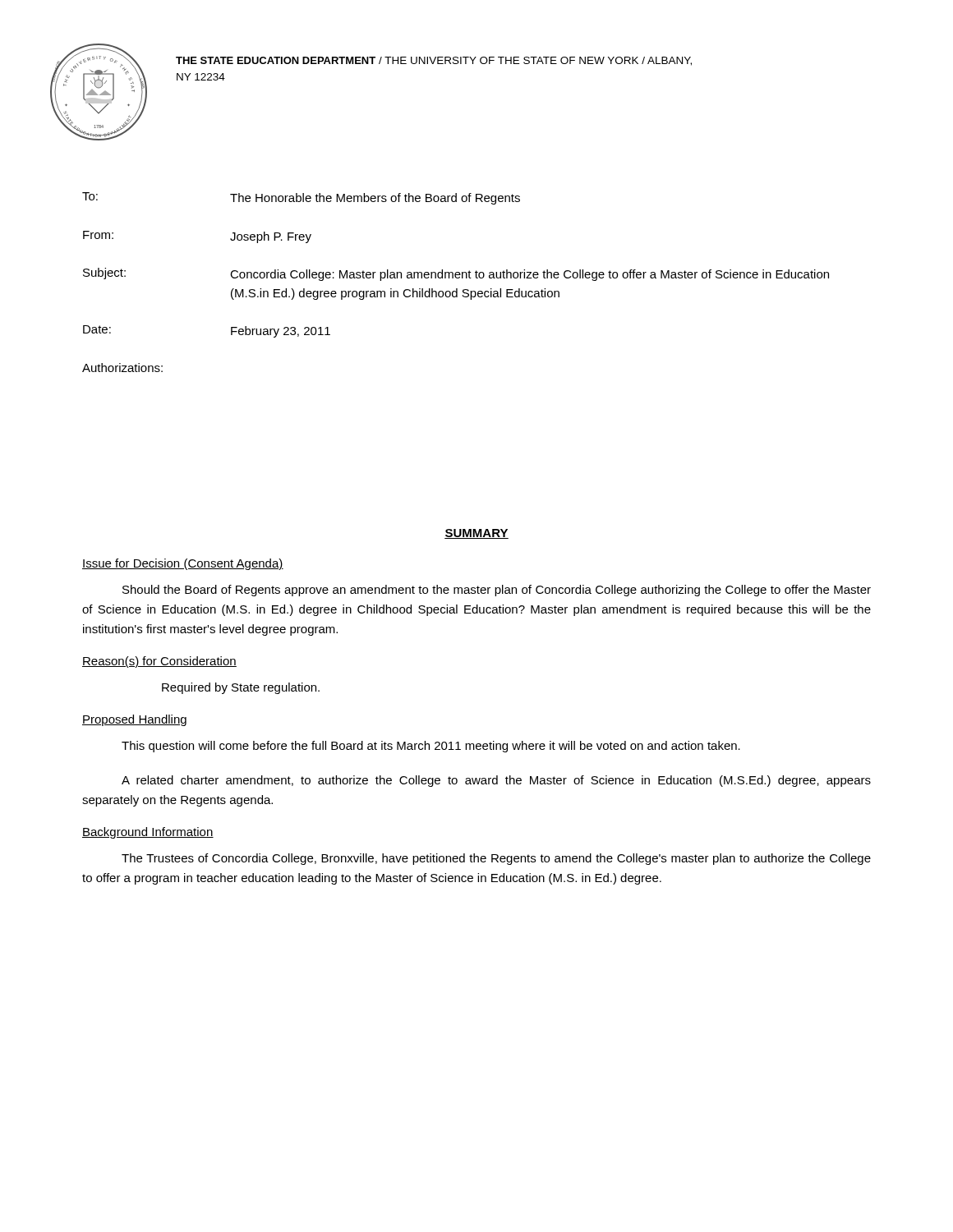Image resolution: width=953 pixels, height=1232 pixels.
Task: Locate the text starting "Subject: Concordia College: Master plan amendment to"
Action: 476,284
